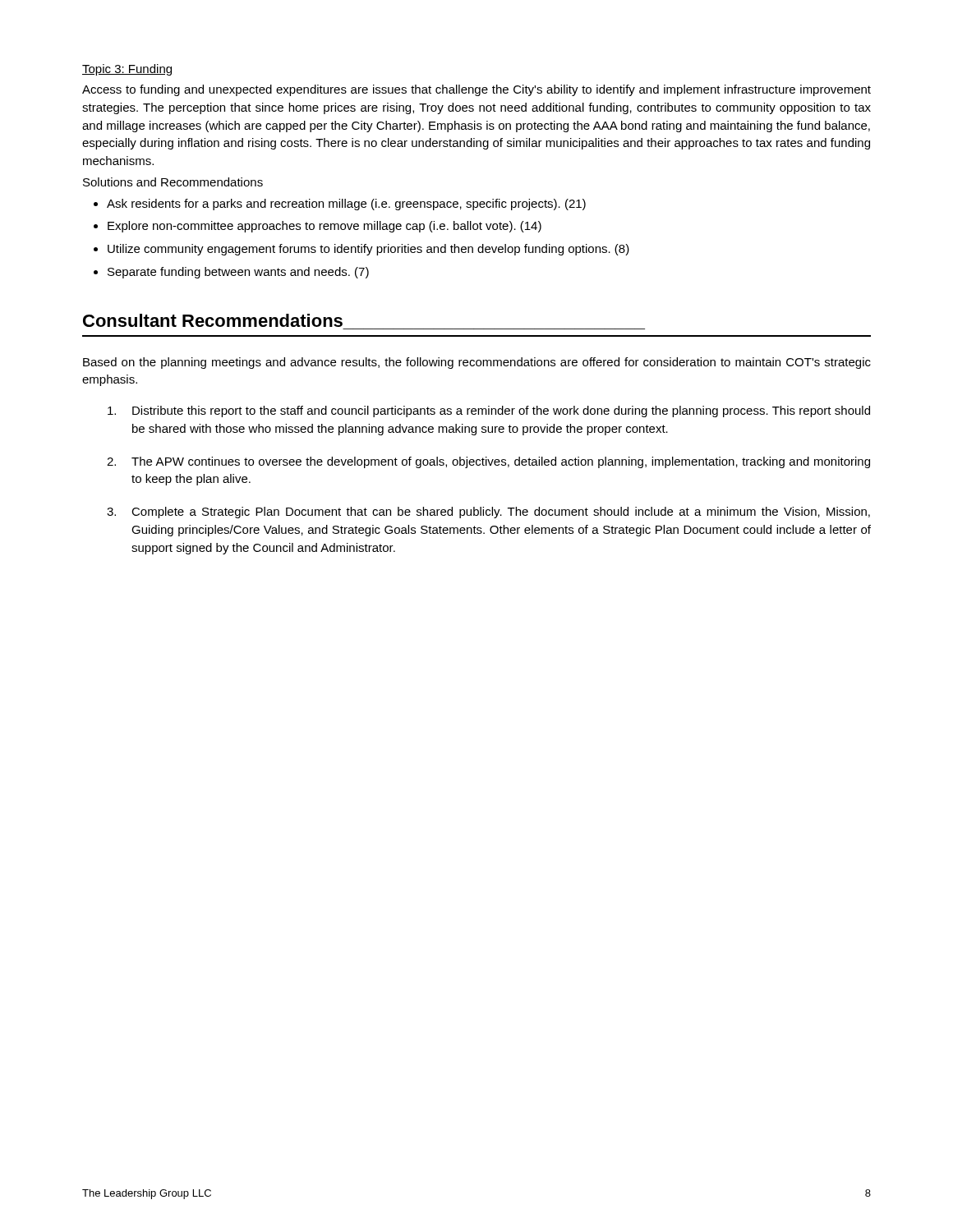
Task: Click on the section header that reads "Topic 3: Funding"
Action: (127, 70)
